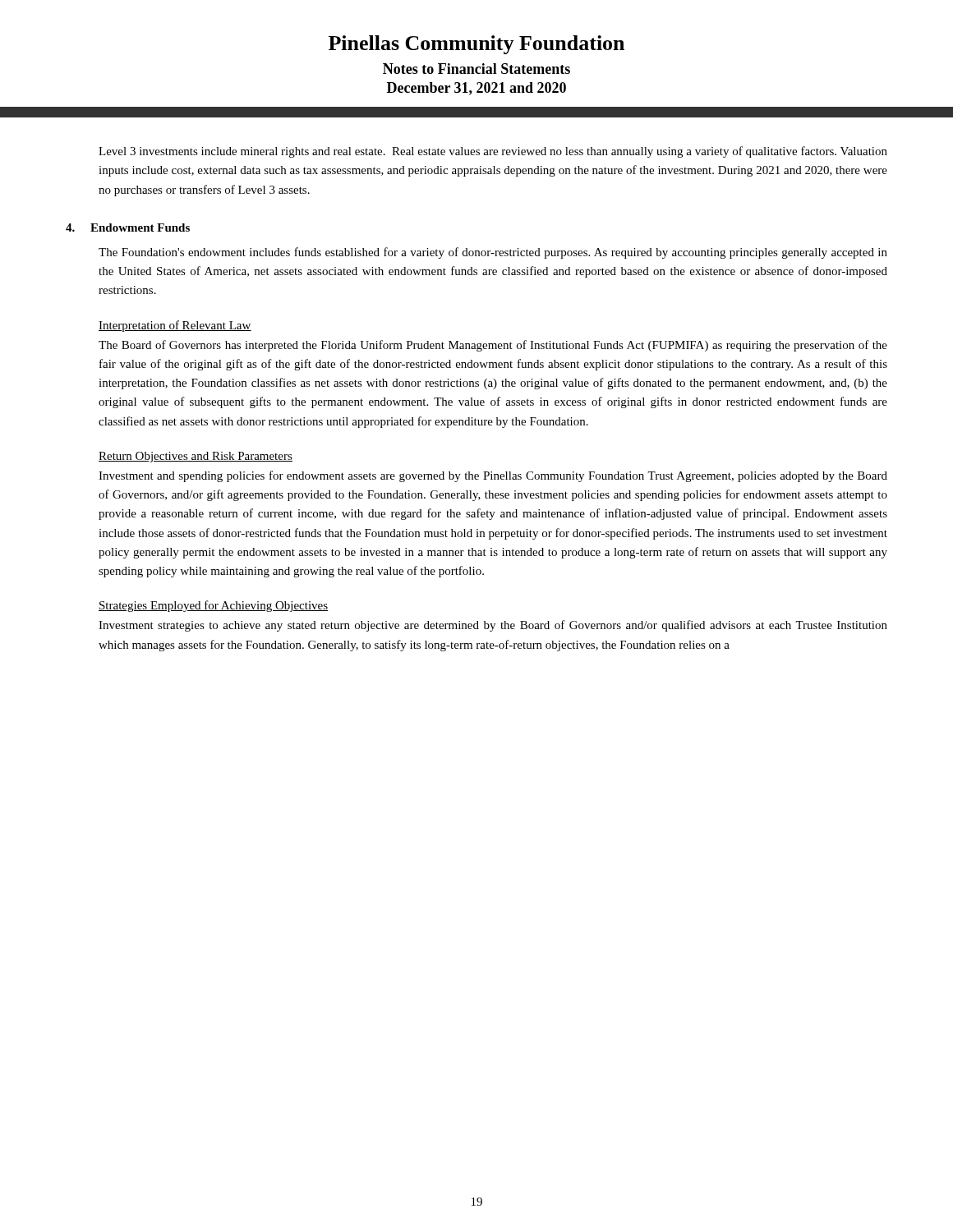This screenshot has height=1232, width=953.
Task: Locate the text starting "Investment strategies to"
Action: click(493, 635)
